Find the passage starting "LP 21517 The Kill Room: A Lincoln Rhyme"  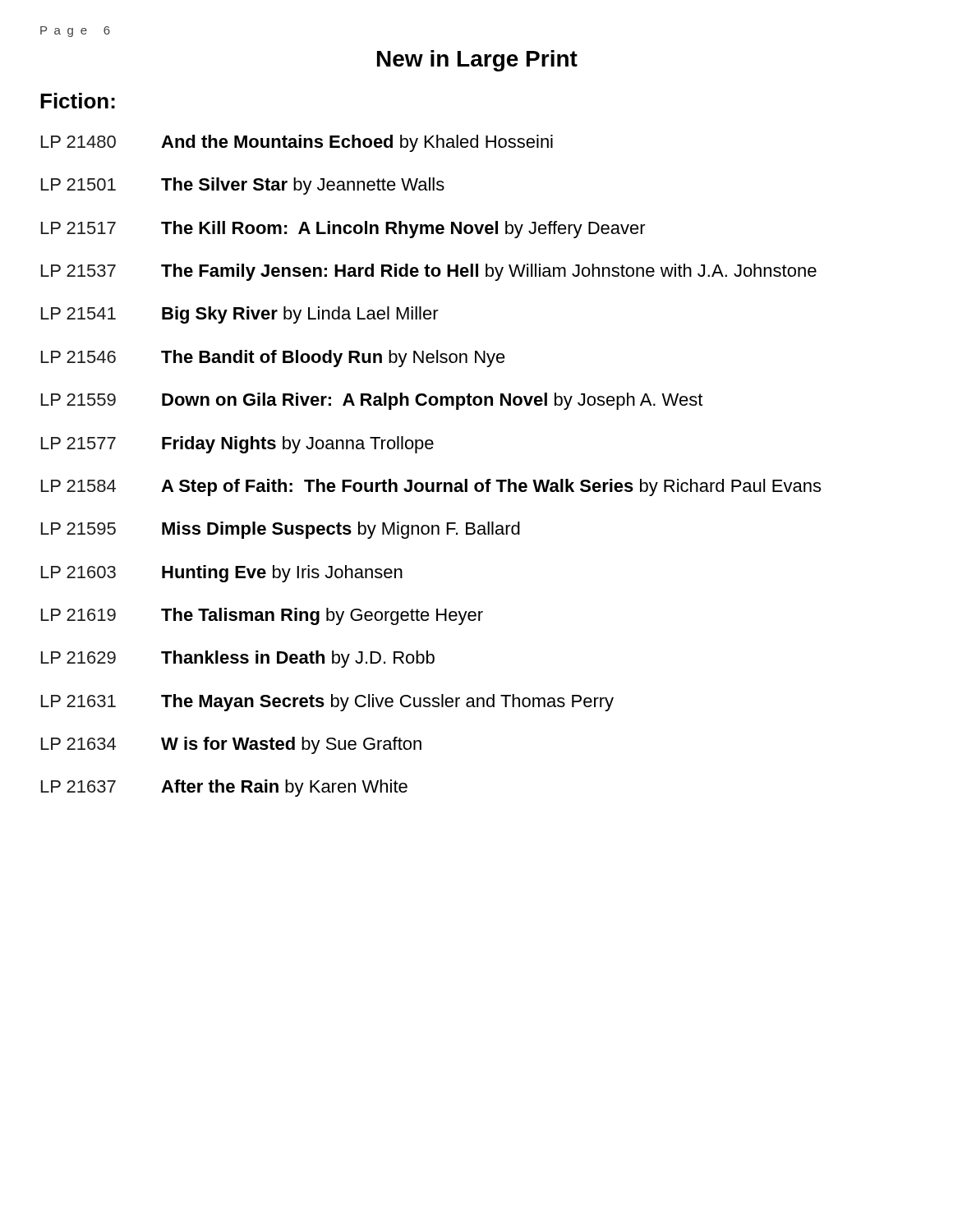pos(476,228)
